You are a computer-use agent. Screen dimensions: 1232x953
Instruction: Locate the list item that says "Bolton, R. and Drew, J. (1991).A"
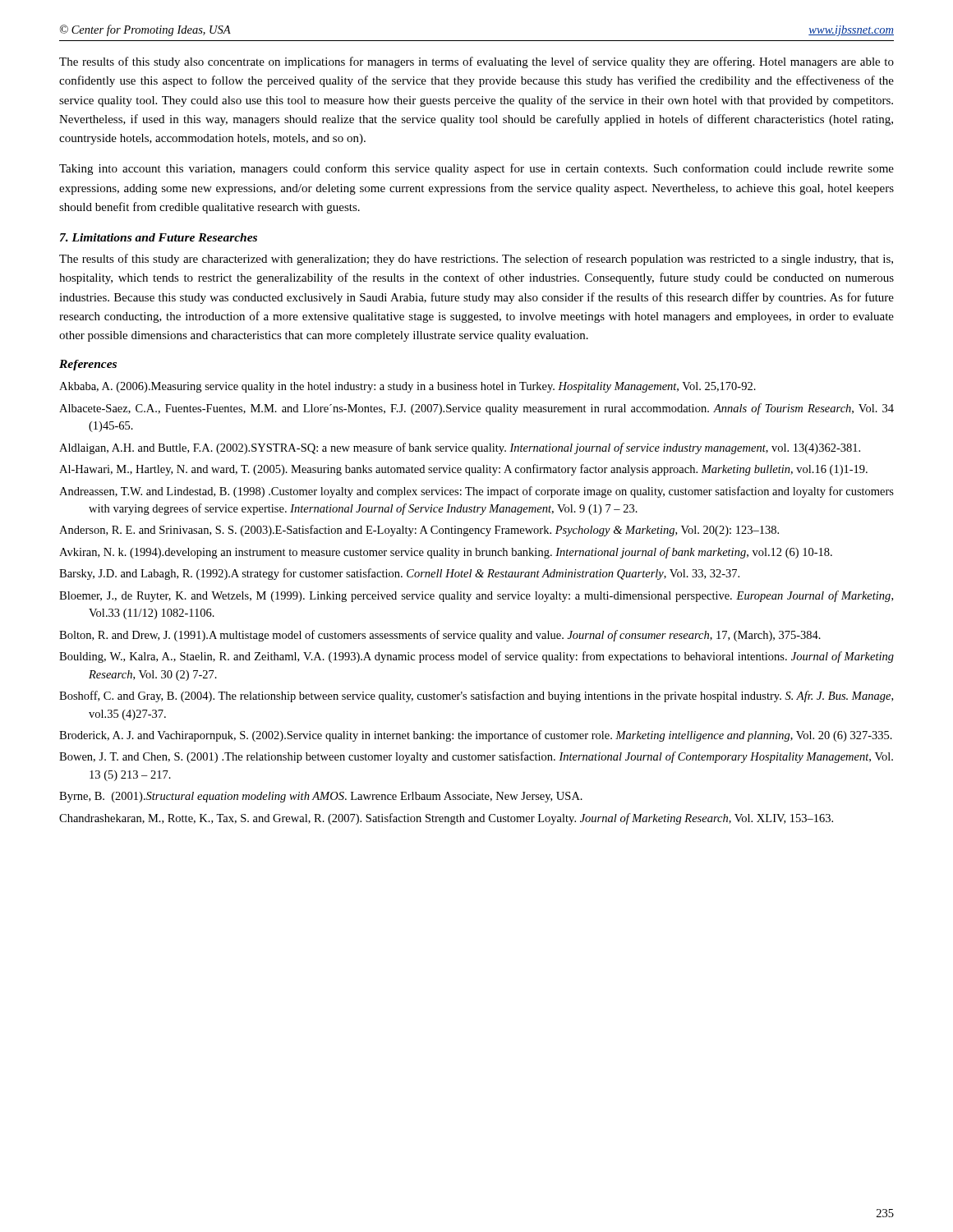pos(440,635)
